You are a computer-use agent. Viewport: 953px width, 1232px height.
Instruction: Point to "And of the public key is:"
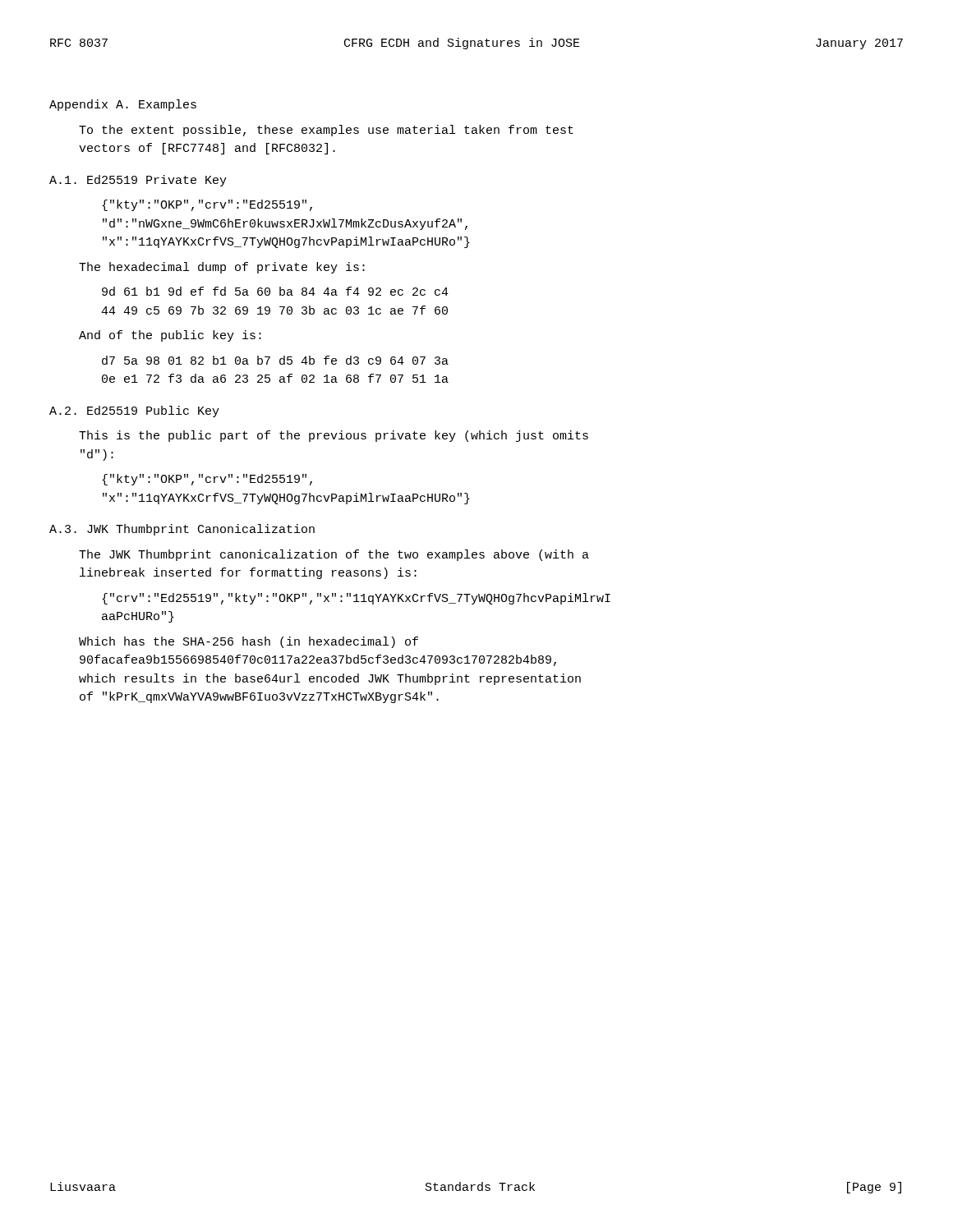(x=171, y=336)
